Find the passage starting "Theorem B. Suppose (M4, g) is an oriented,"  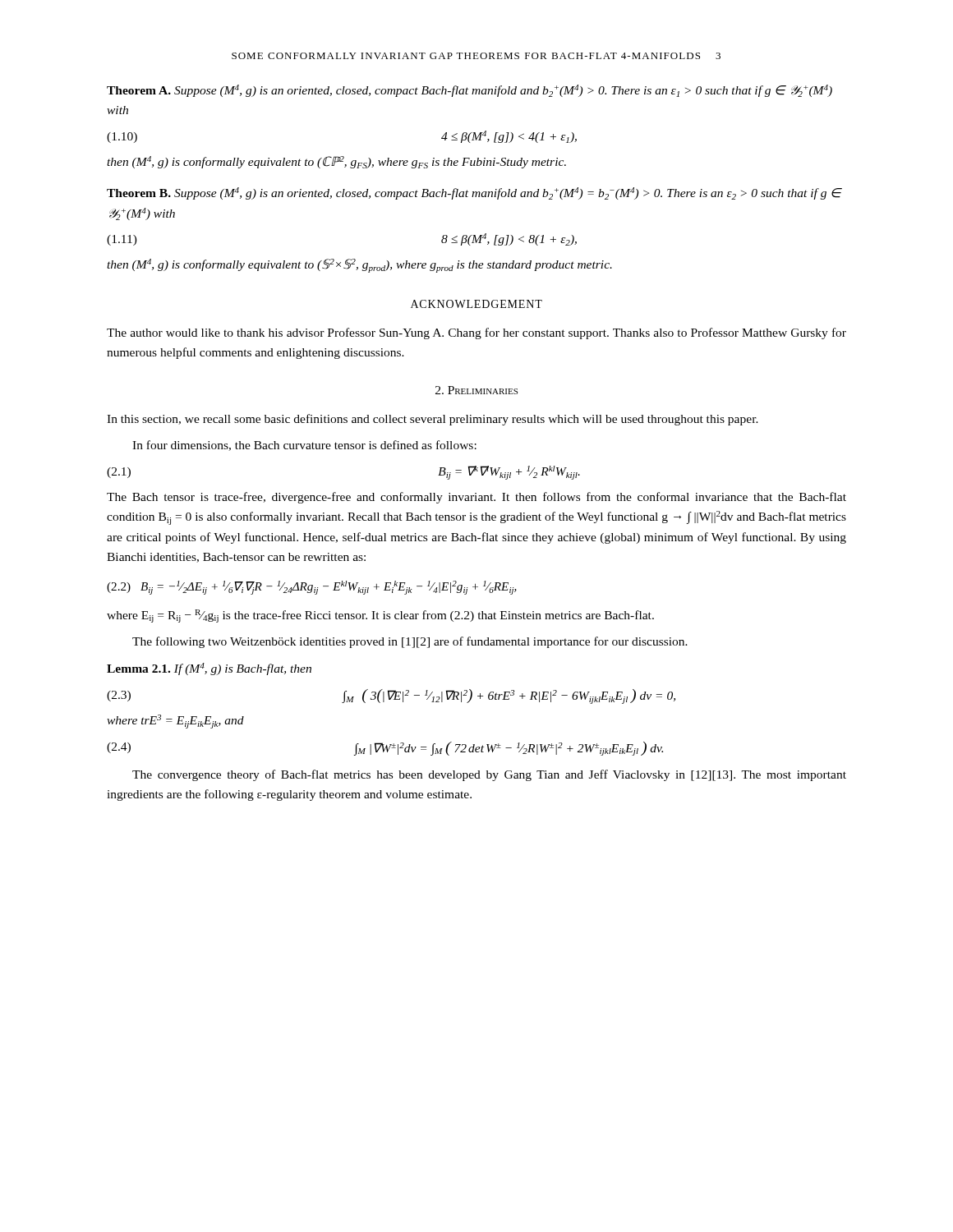474,203
